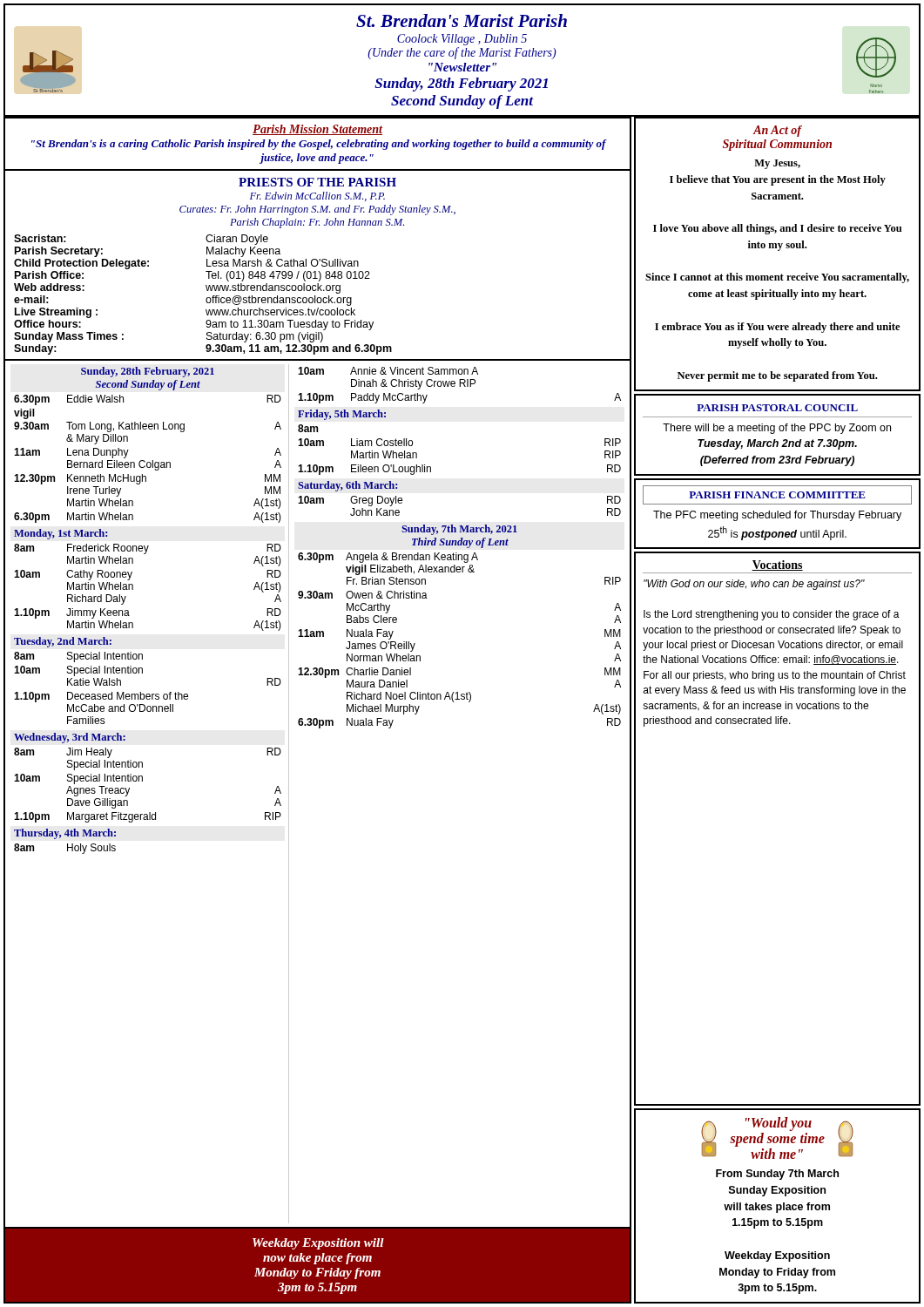Click on the region starting "An Act ofSpiritual"
The width and height of the screenshot is (924, 1307).
point(777,254)
